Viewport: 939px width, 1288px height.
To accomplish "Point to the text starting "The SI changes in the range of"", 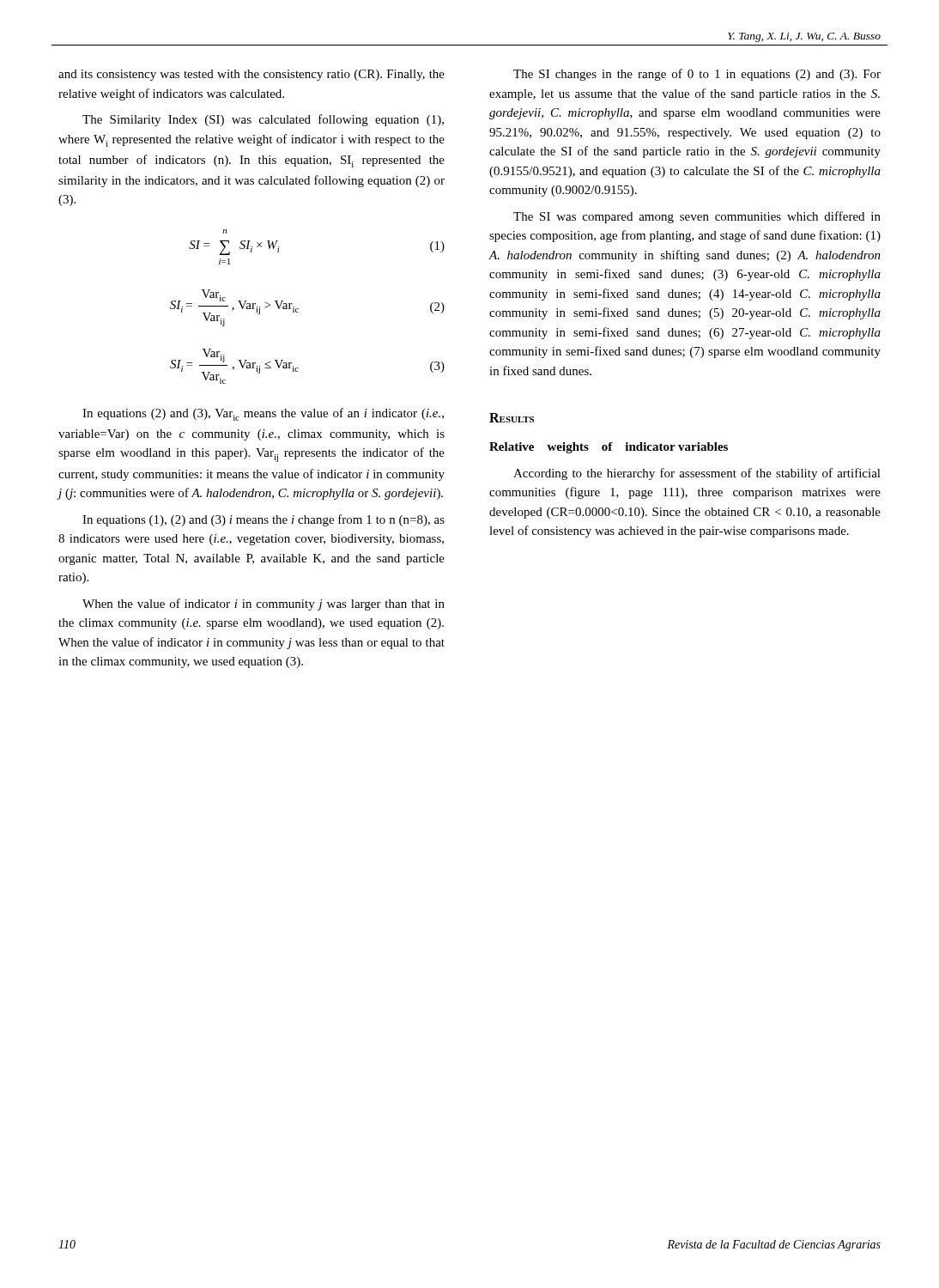I will pyautogui.click(x=685, y=222).
